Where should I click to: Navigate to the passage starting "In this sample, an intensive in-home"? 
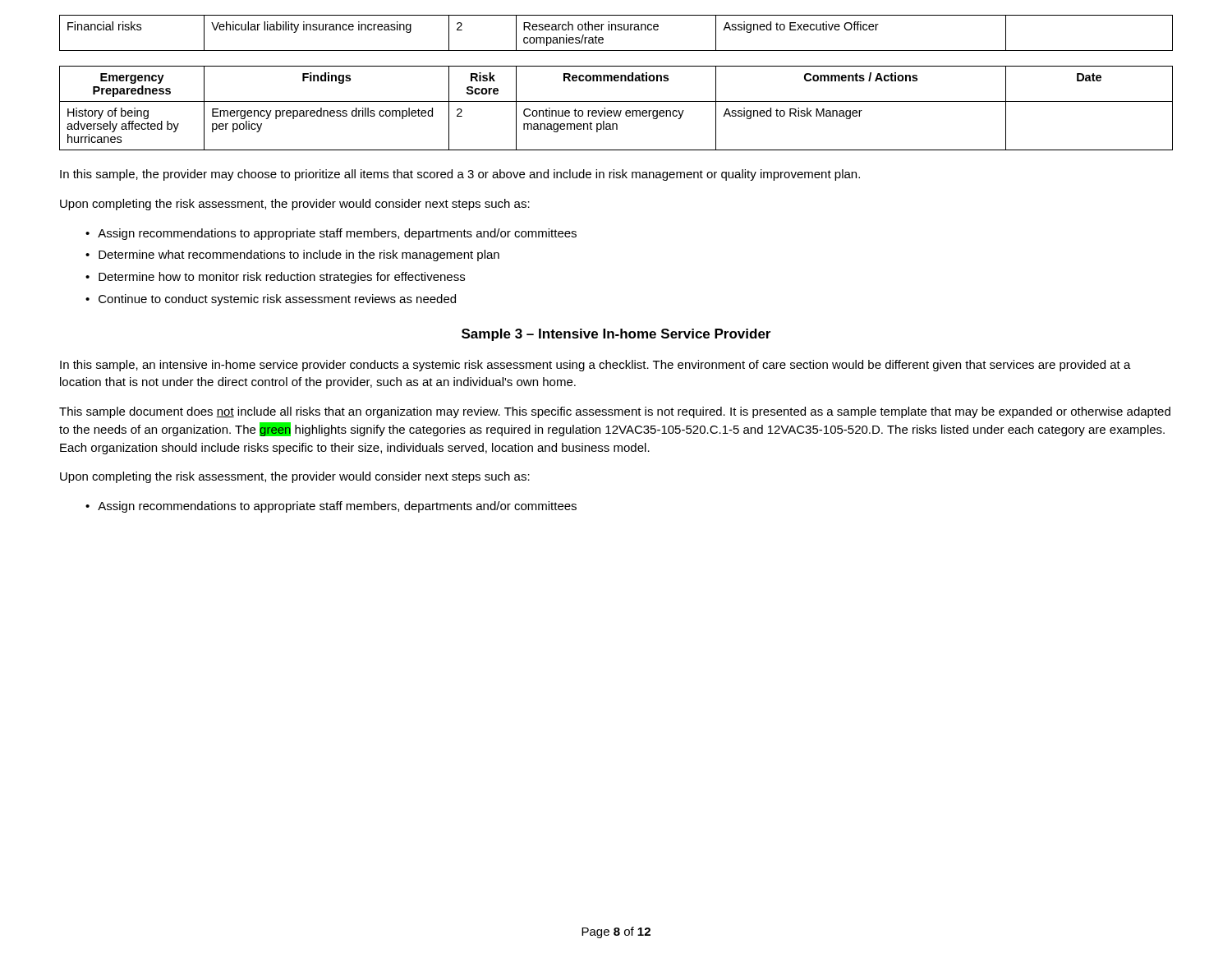595,373
